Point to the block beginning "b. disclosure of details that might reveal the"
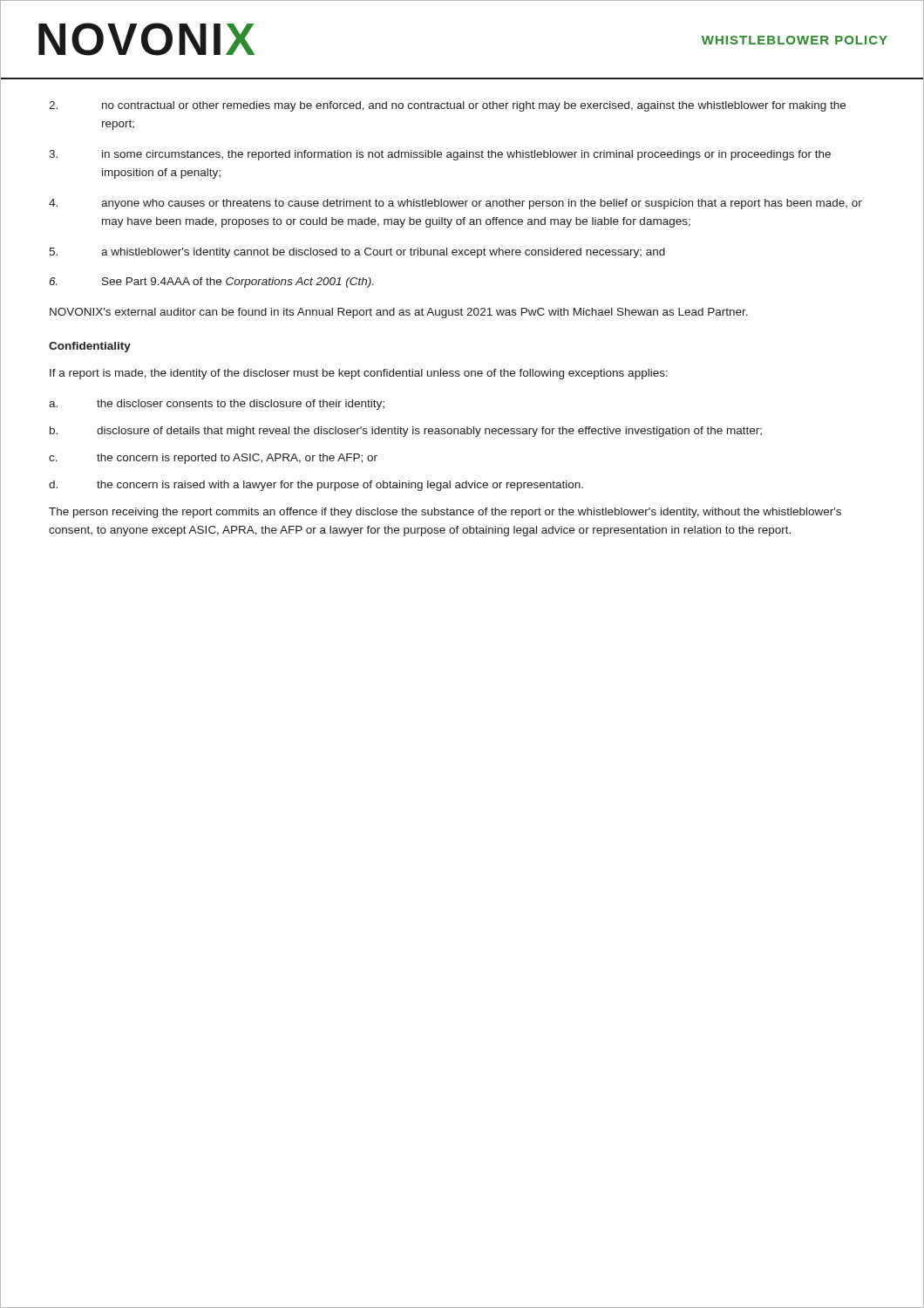The width and height of the screenshot is (924, 1308). click(462, 431)
